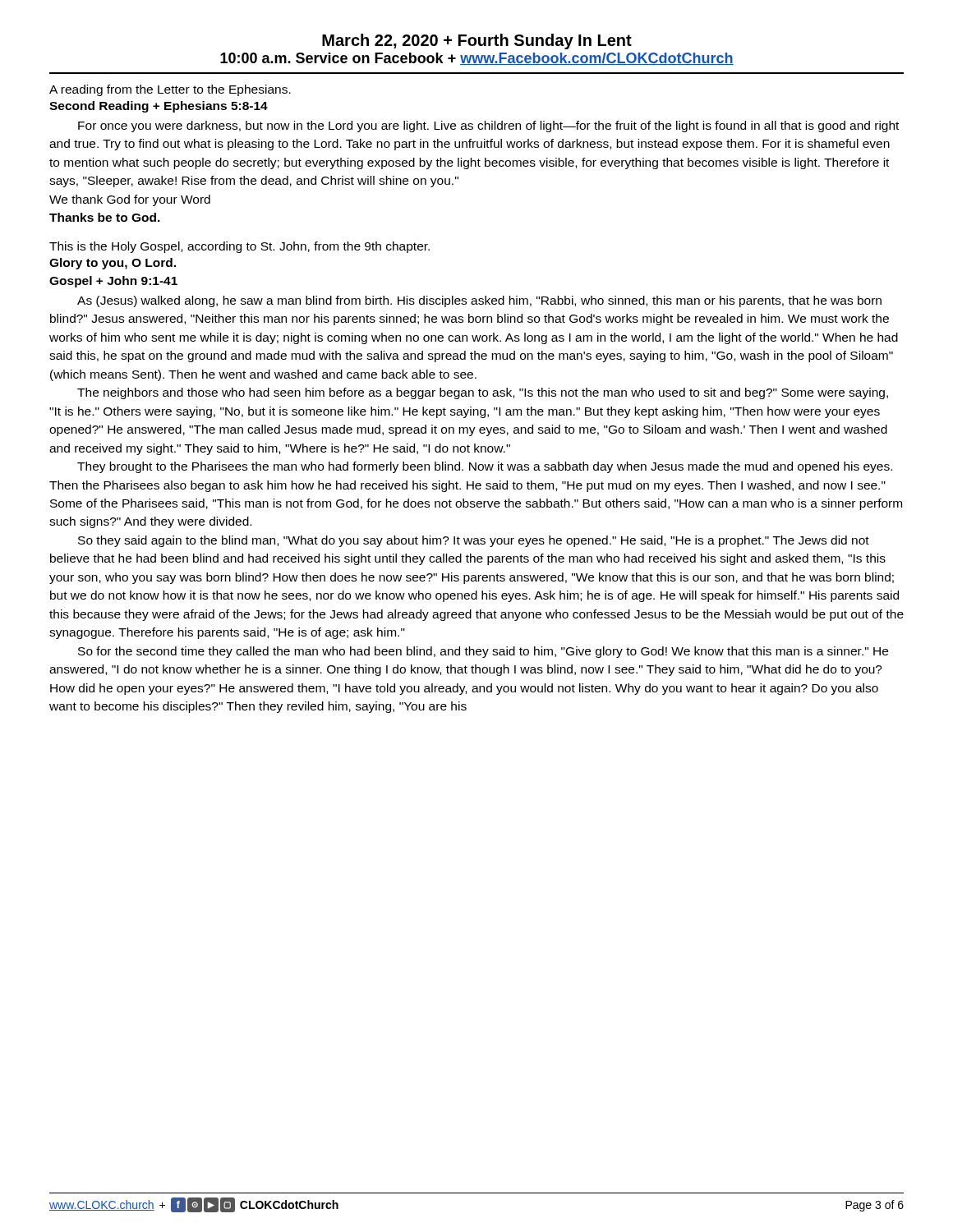The height and width of the screenshot is (1232, 953).
Task: Click on the section header that reads "Second Reading +"
Action: pos(158,106)
